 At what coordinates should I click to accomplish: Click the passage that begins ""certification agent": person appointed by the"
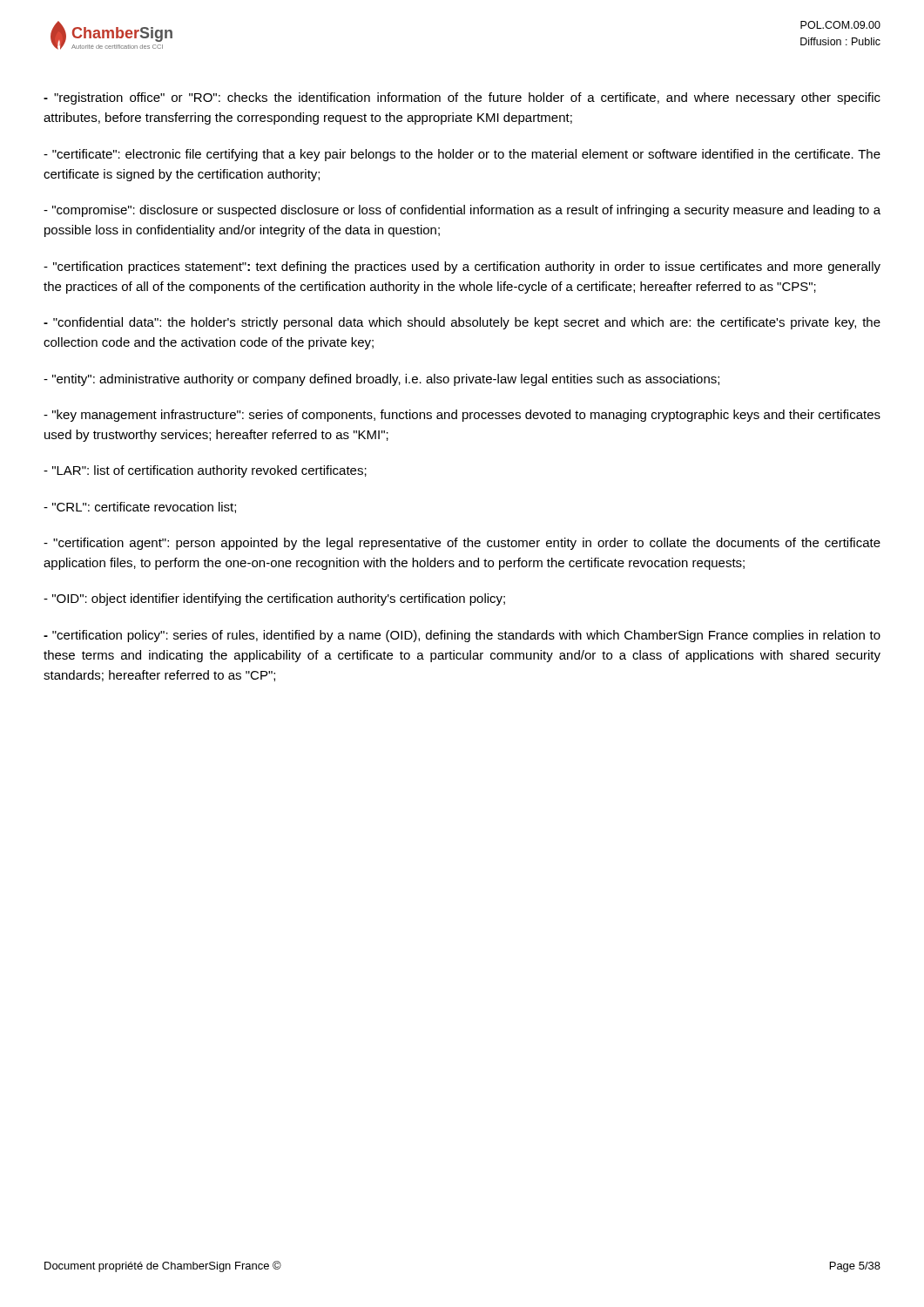[462, 552]
